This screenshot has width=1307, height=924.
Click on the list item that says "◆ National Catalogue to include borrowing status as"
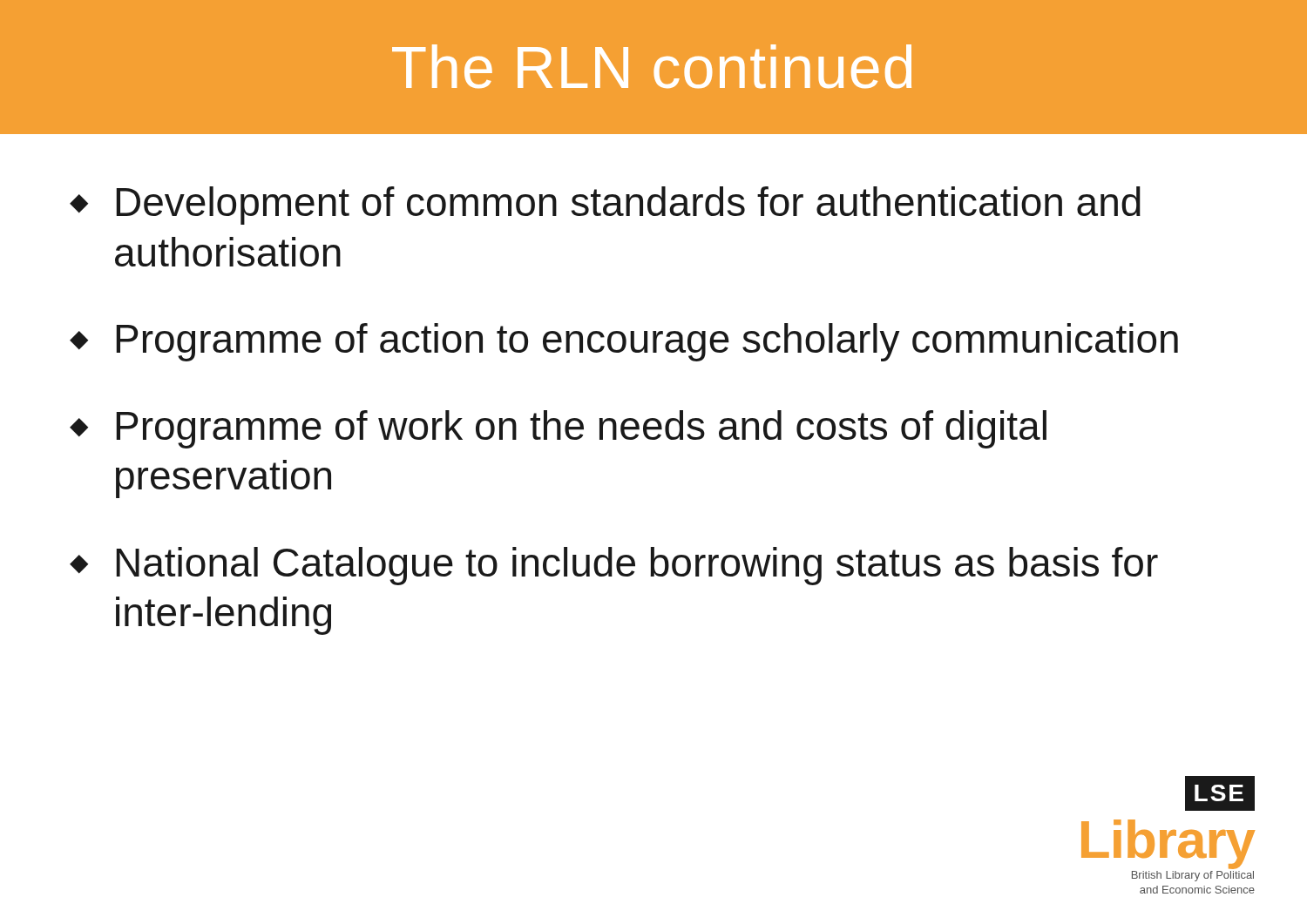click(x=654, y=588)
